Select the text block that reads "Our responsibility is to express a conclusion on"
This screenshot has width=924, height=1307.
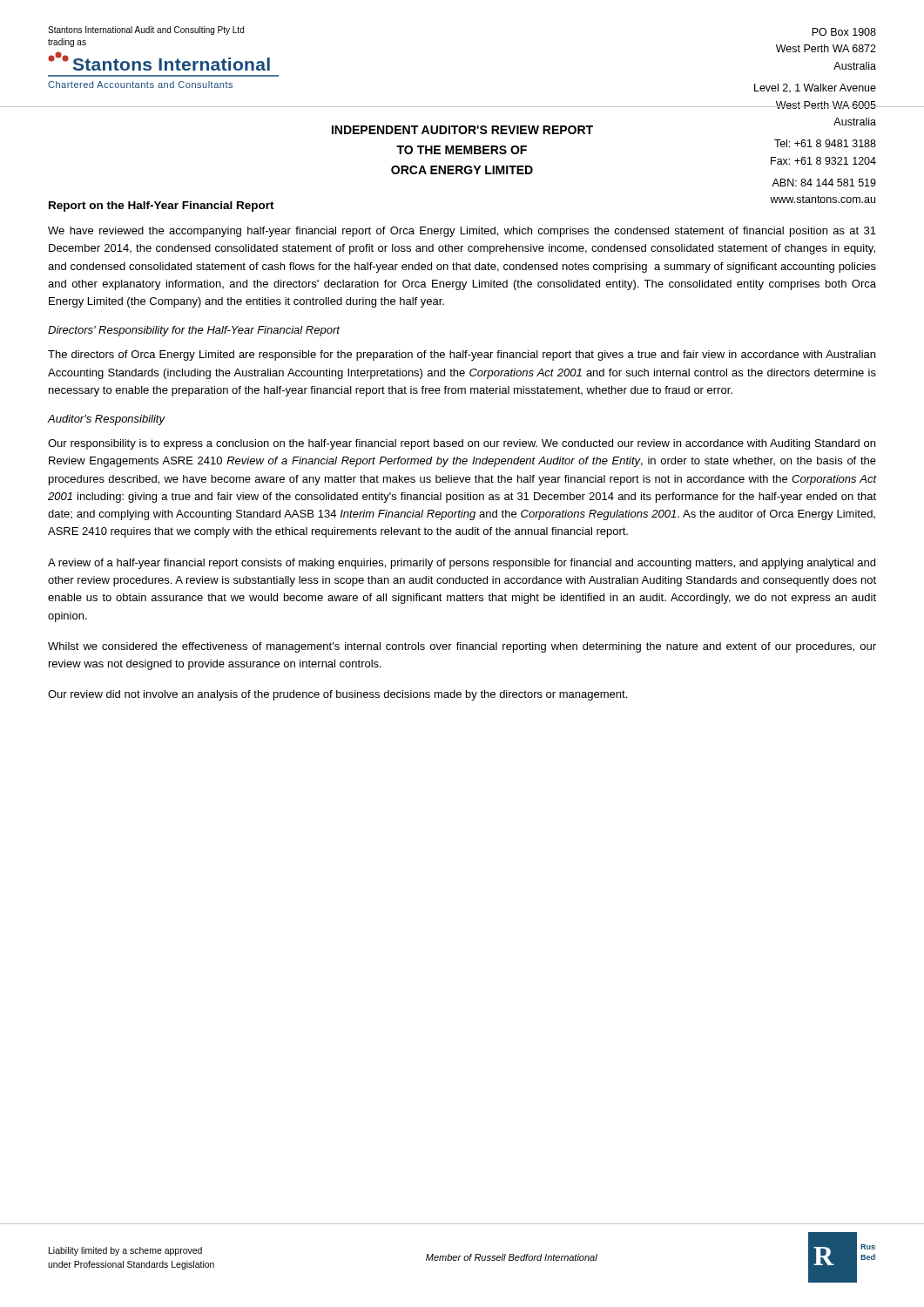(x=462, y=487)
